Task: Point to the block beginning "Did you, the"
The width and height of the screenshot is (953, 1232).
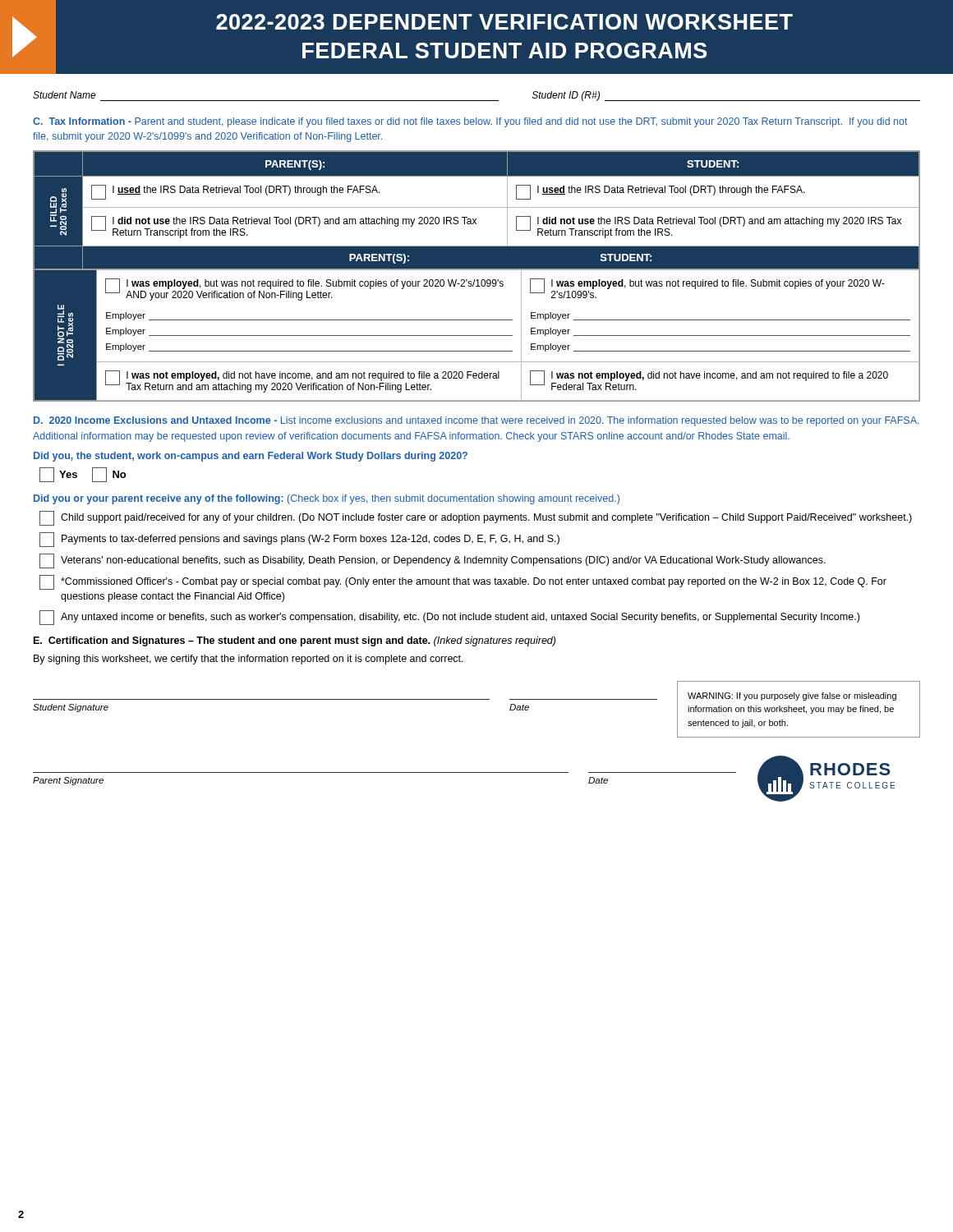Action: 250,456
